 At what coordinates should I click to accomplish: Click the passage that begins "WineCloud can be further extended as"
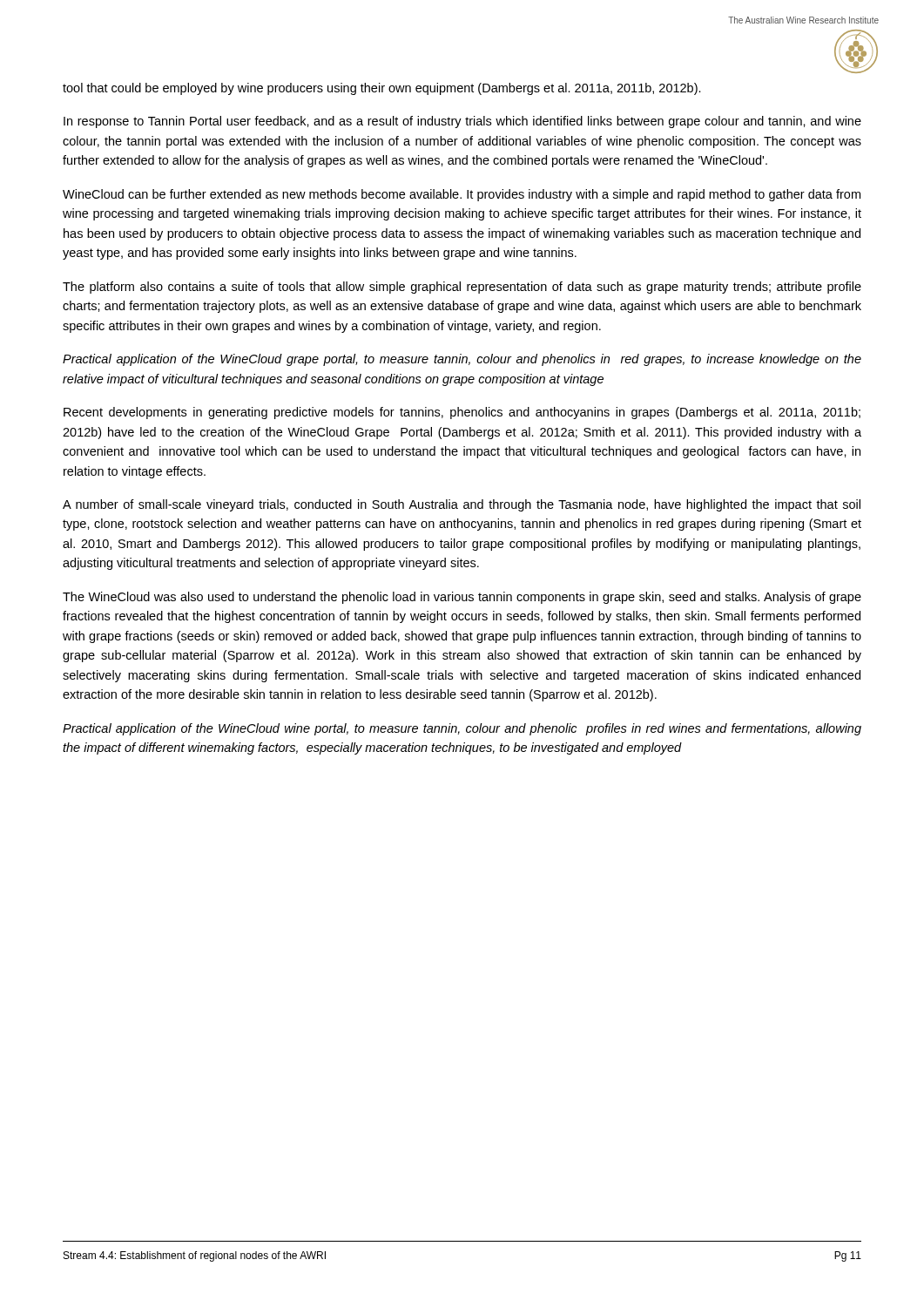click(x=462, y=224)
